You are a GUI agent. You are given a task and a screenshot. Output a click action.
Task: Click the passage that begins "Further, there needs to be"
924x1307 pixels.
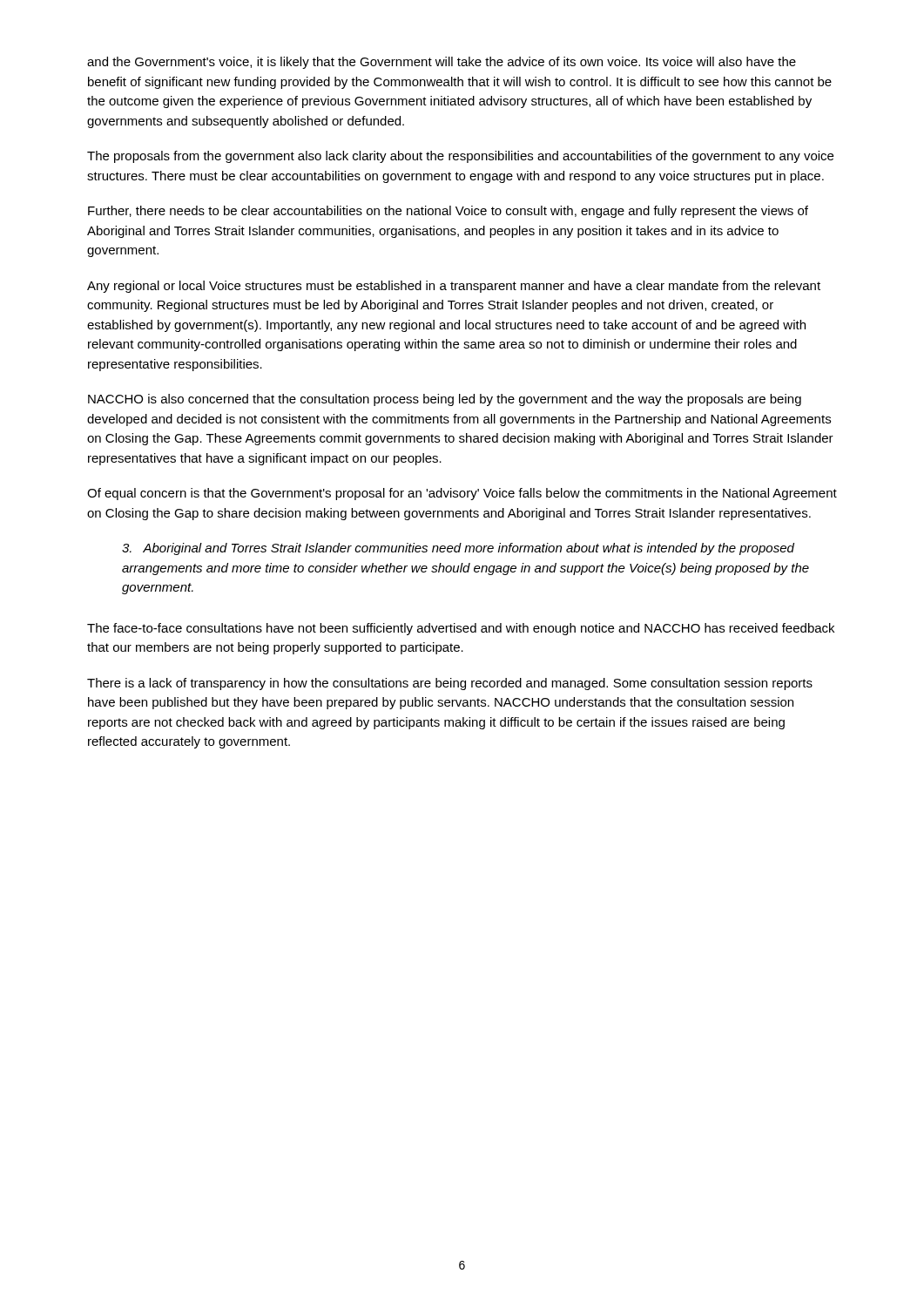pos(448,230)
